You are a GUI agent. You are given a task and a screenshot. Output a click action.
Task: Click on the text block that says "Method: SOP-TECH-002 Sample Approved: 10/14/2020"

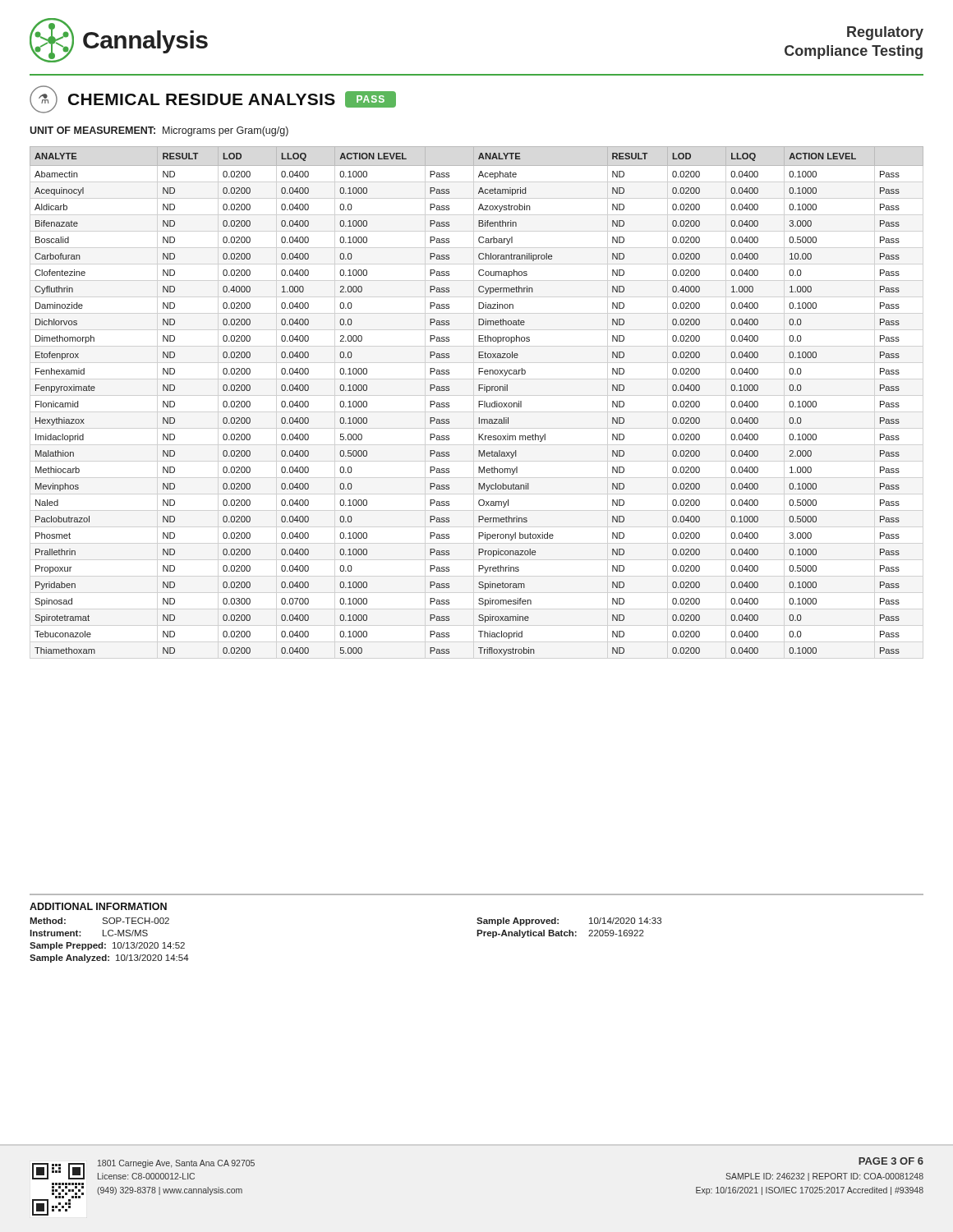(x=476, y=939)
